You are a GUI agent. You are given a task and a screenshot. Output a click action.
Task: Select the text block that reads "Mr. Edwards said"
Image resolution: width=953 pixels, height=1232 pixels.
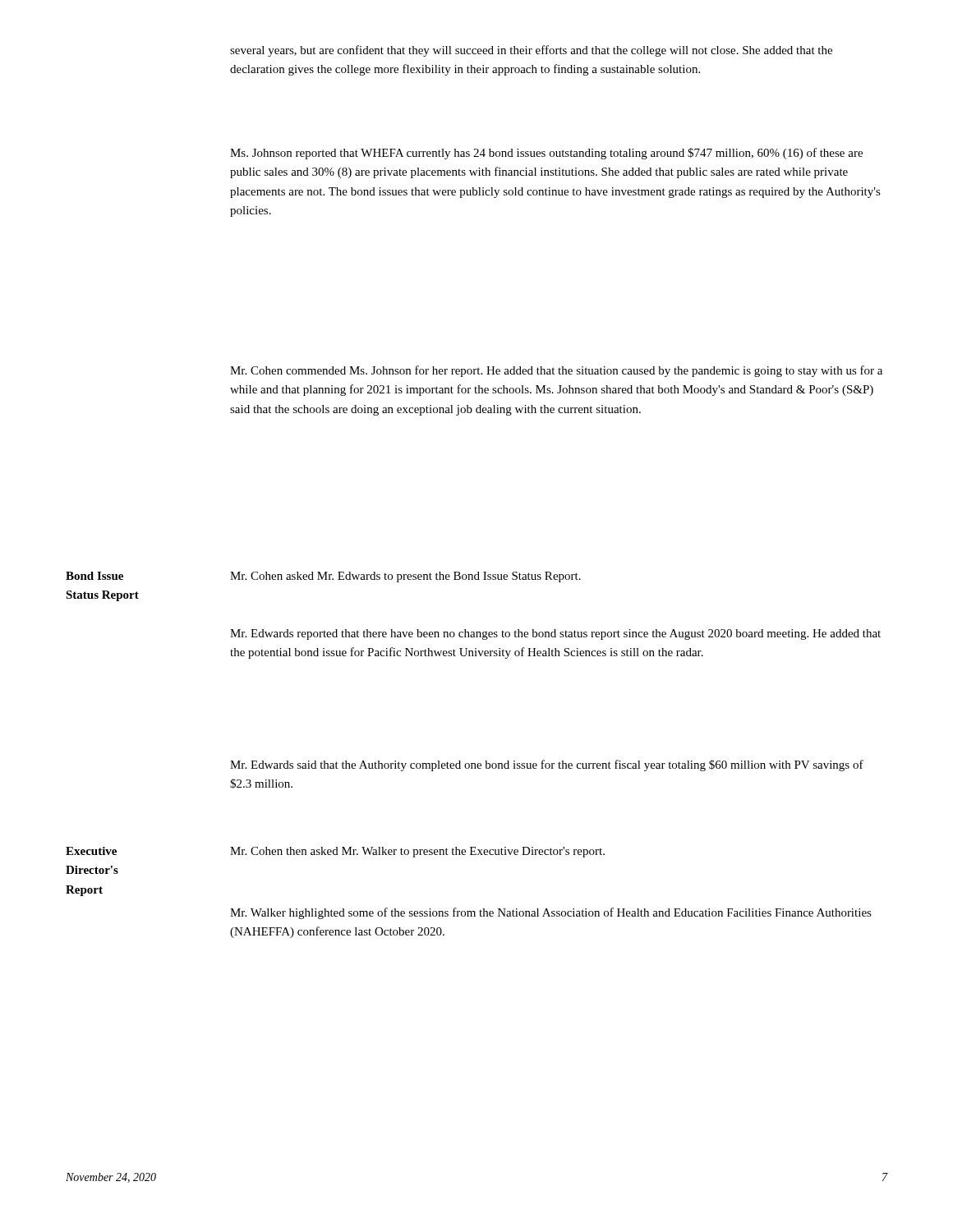(546, 774)
